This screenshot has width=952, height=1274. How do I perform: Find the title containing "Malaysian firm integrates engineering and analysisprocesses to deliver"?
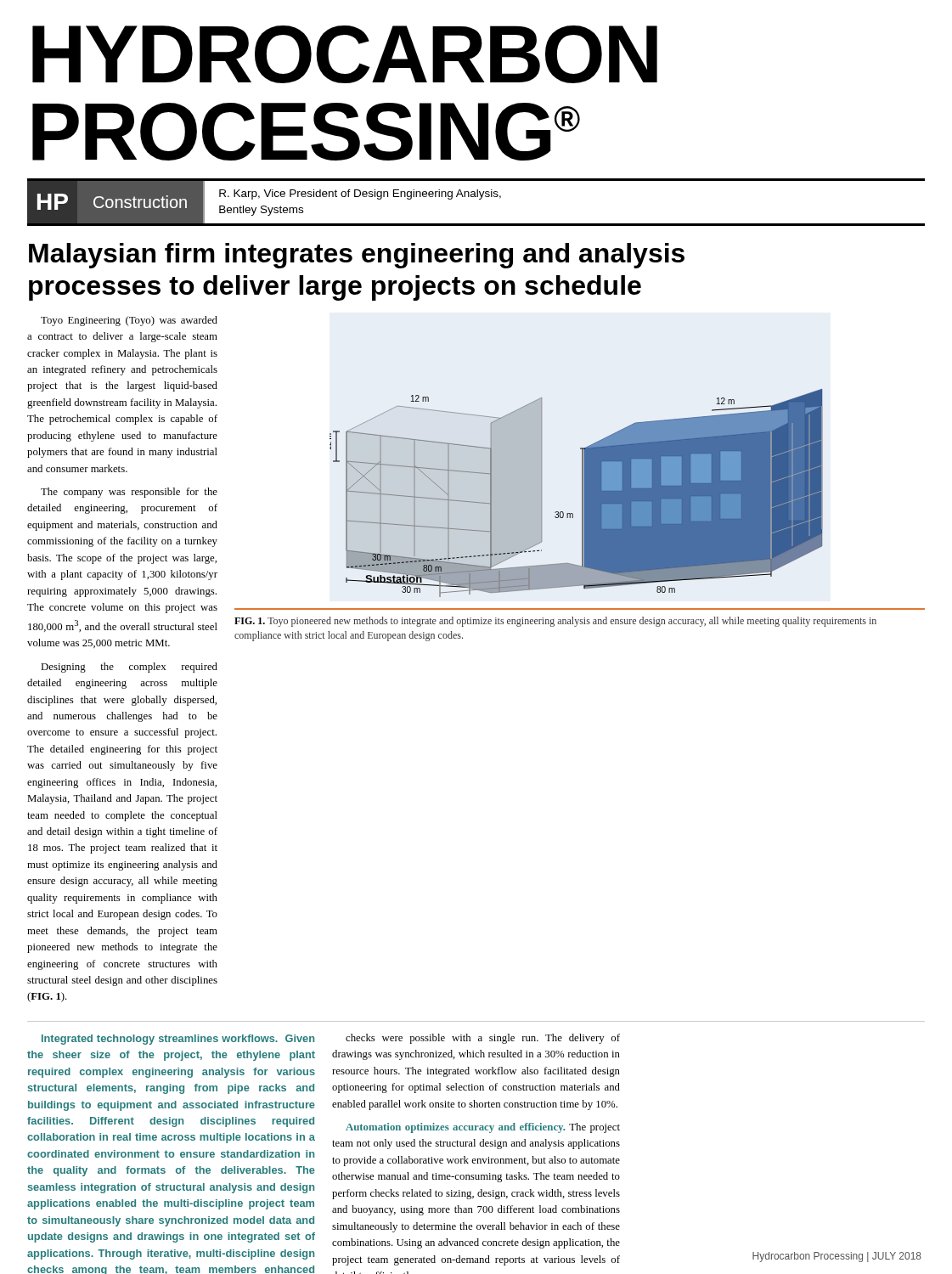tap(356, 269)
